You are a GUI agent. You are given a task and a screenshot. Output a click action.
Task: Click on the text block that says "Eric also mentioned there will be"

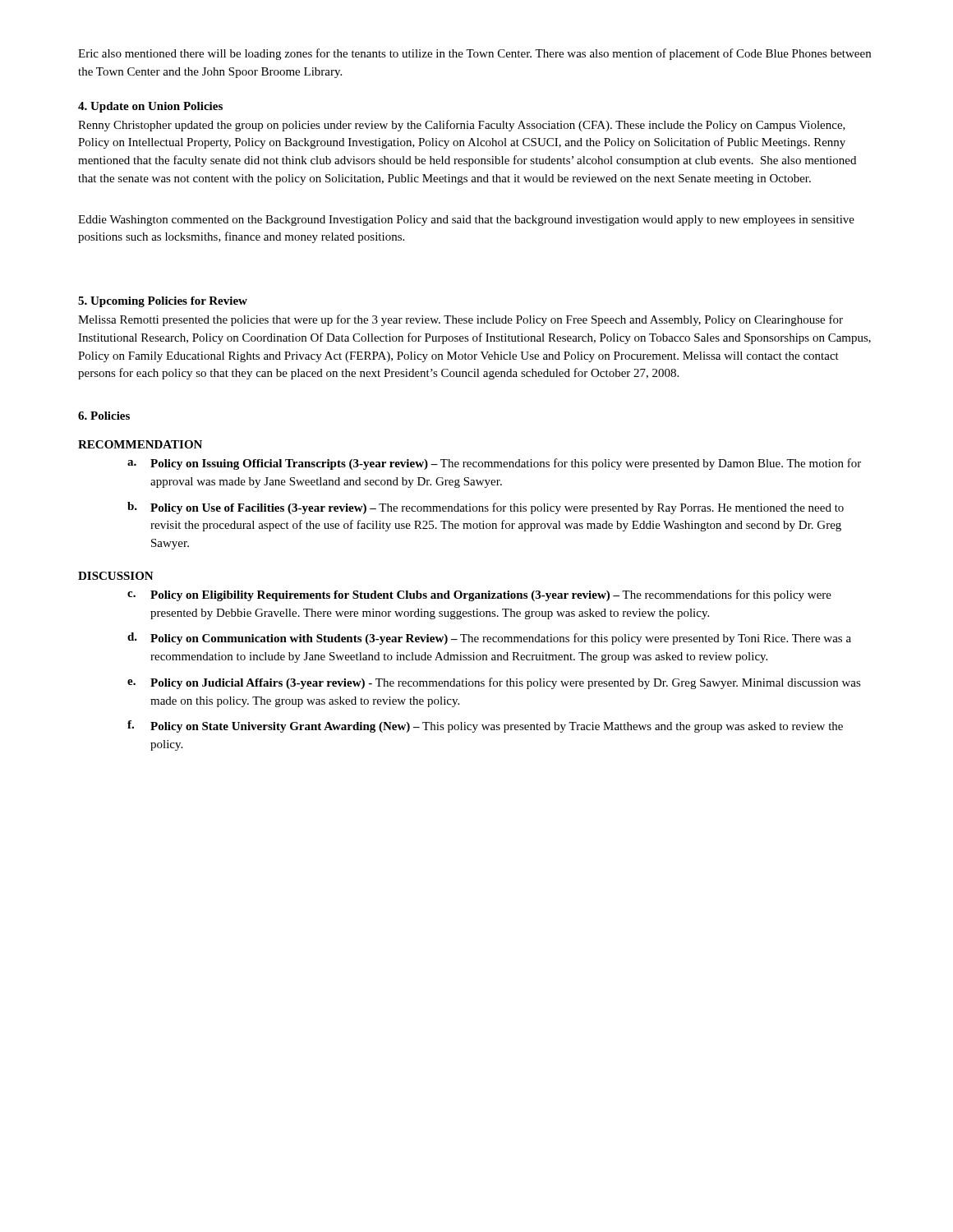[x=476, y=63]
